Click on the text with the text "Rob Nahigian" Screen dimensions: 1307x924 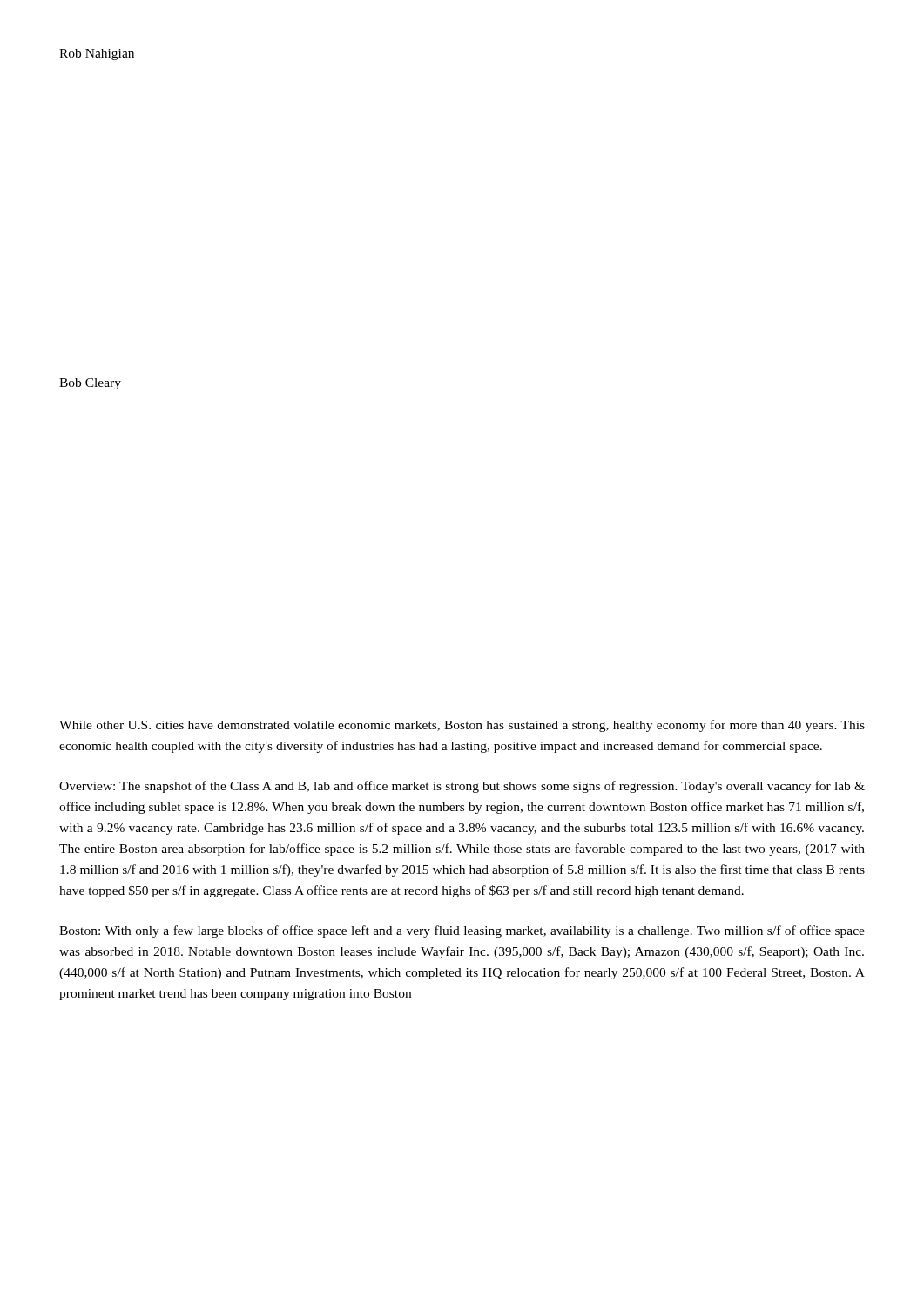tap(97, 53)
